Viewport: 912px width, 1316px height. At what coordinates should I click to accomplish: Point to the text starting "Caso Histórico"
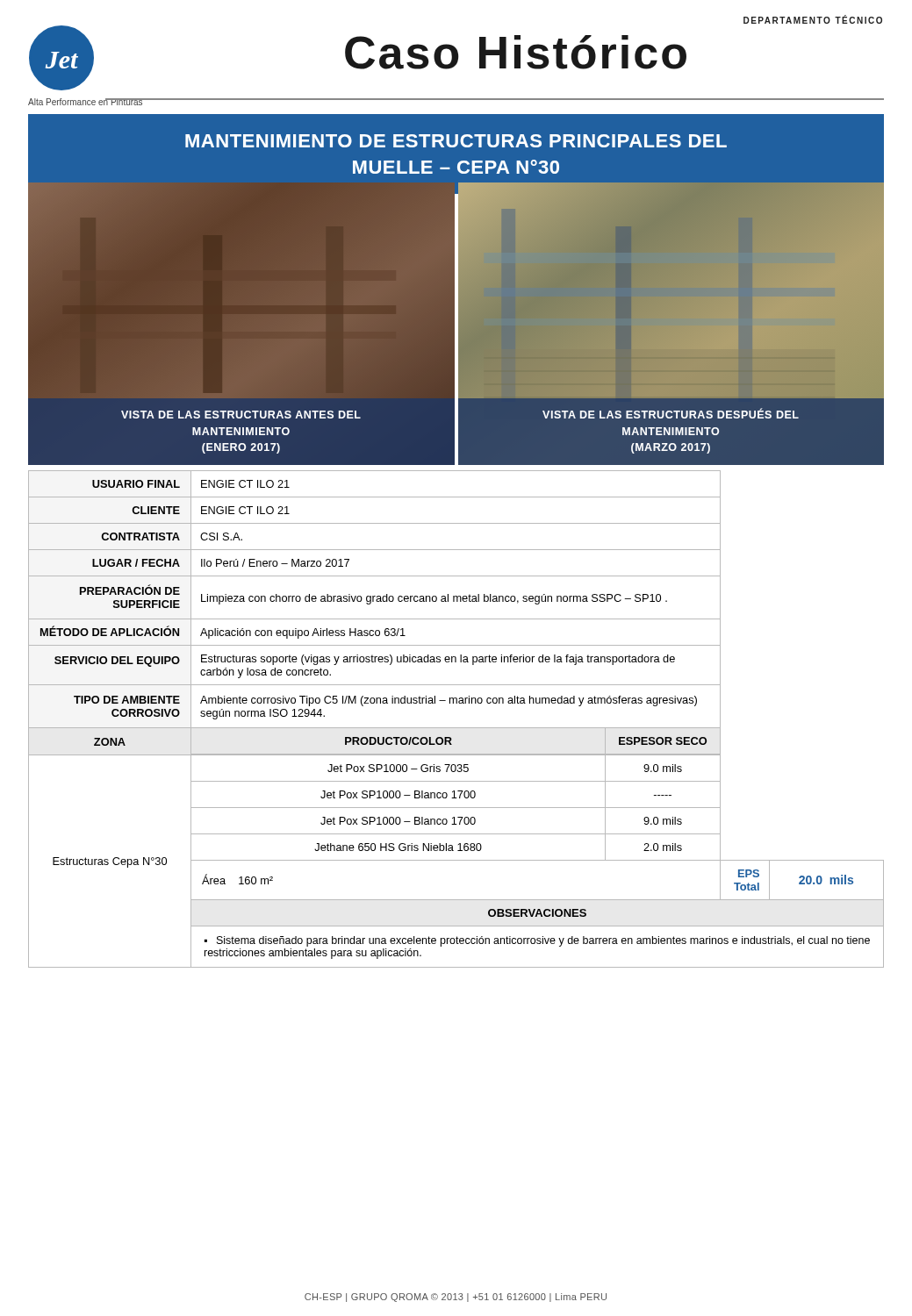[517, 53]
